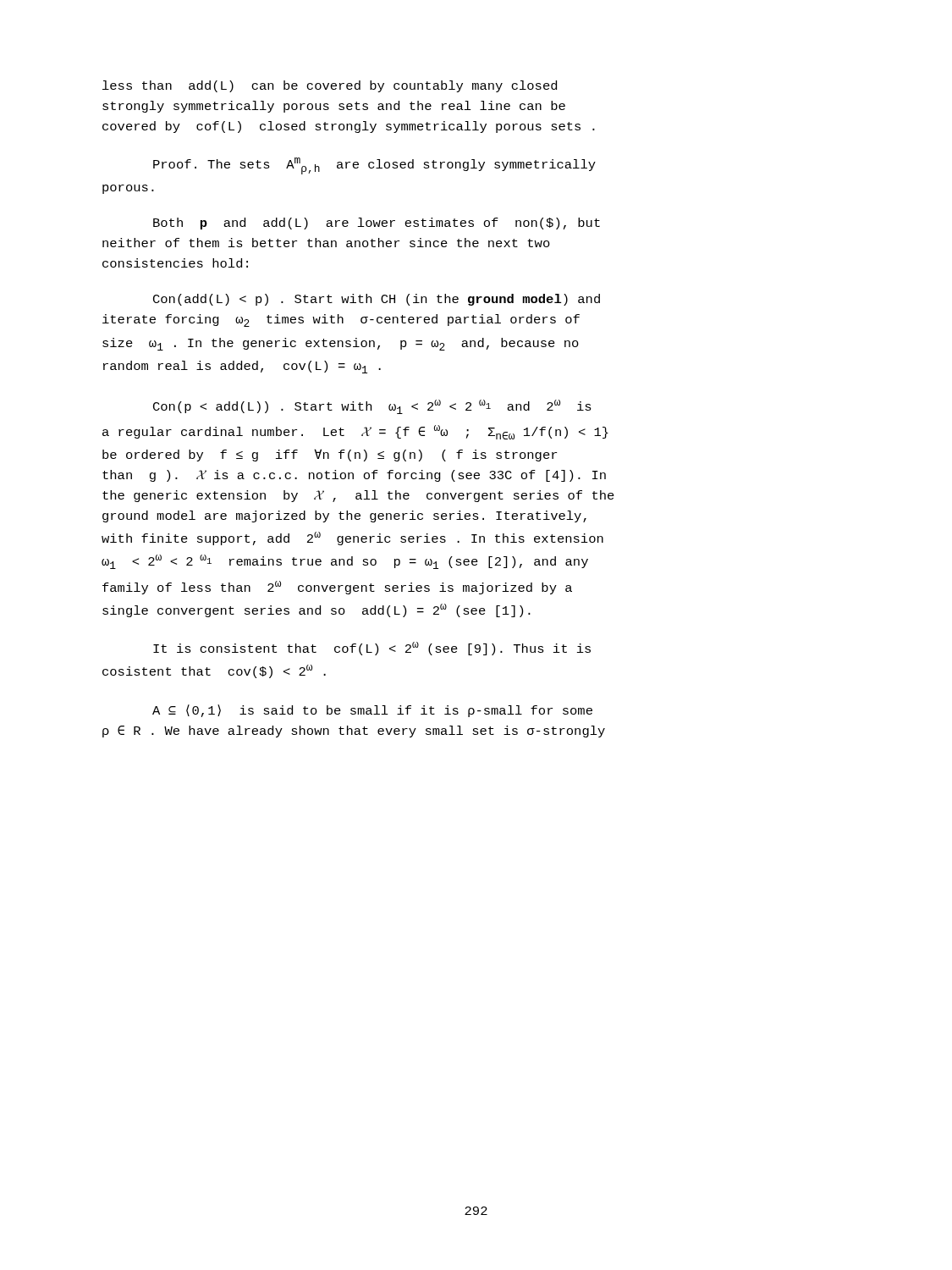The image size is (952, 1270).
Task: Click the passage that begins "Con(add(L) < p) . Start with"
Action: click(474, 334)
